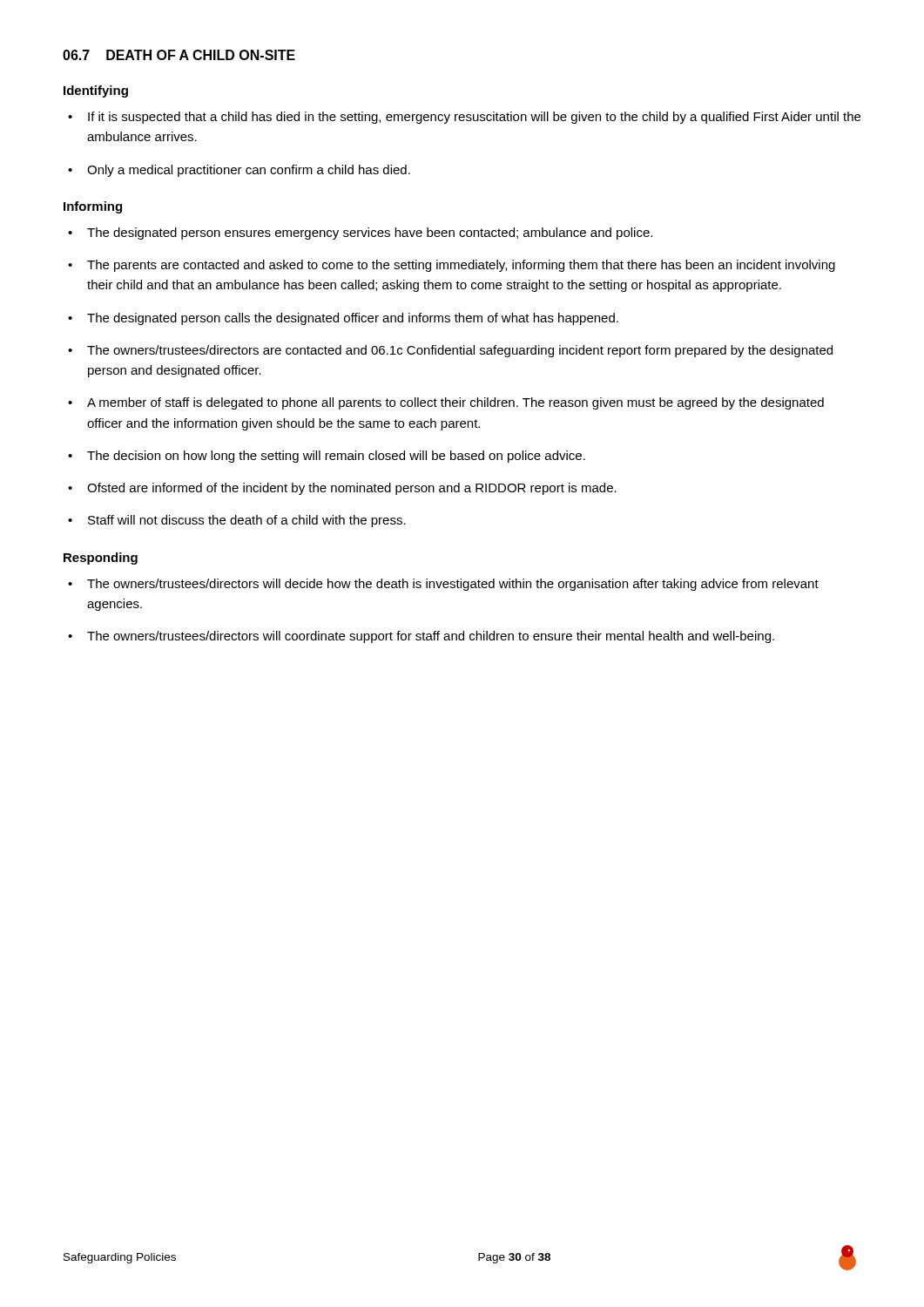Select the text starting "If it is"
The height and width of the screenshot is (1307, 924).
(x=474, y=126)
